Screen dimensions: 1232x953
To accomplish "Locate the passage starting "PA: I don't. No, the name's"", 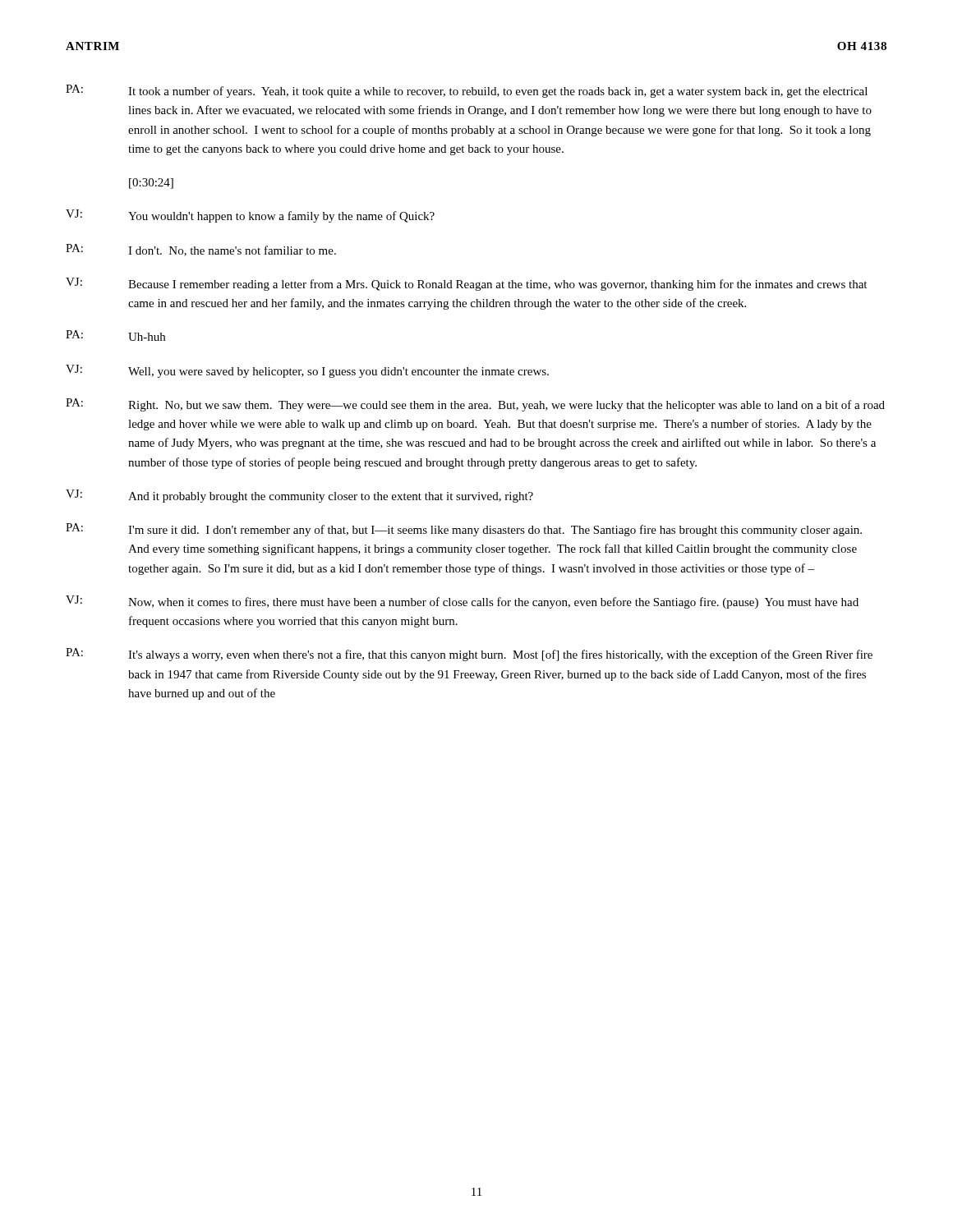I will pyautogui.click(x=201, y=251).
